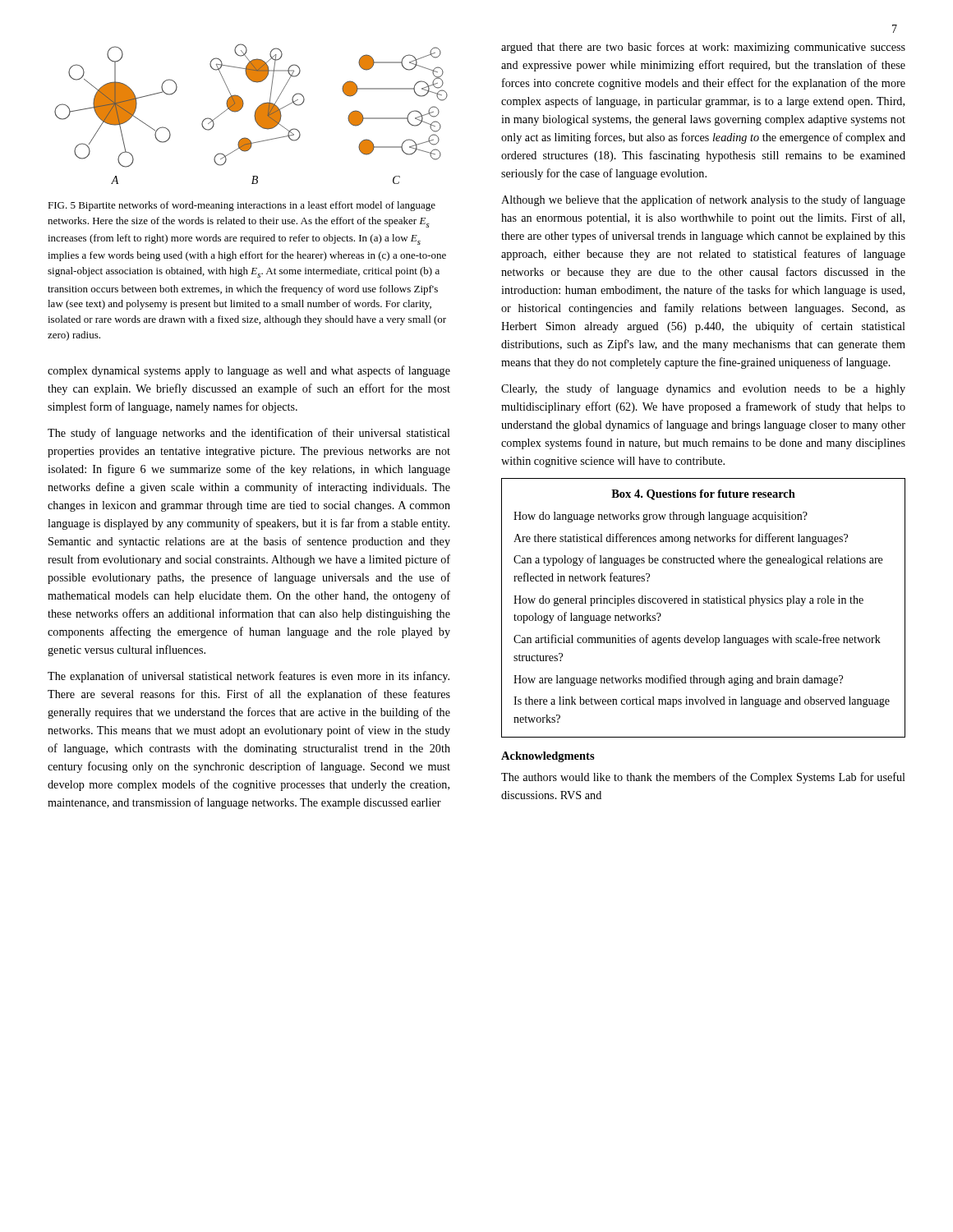
Task: Click on the element starting "The study of language"
Action: pos(249,541)
